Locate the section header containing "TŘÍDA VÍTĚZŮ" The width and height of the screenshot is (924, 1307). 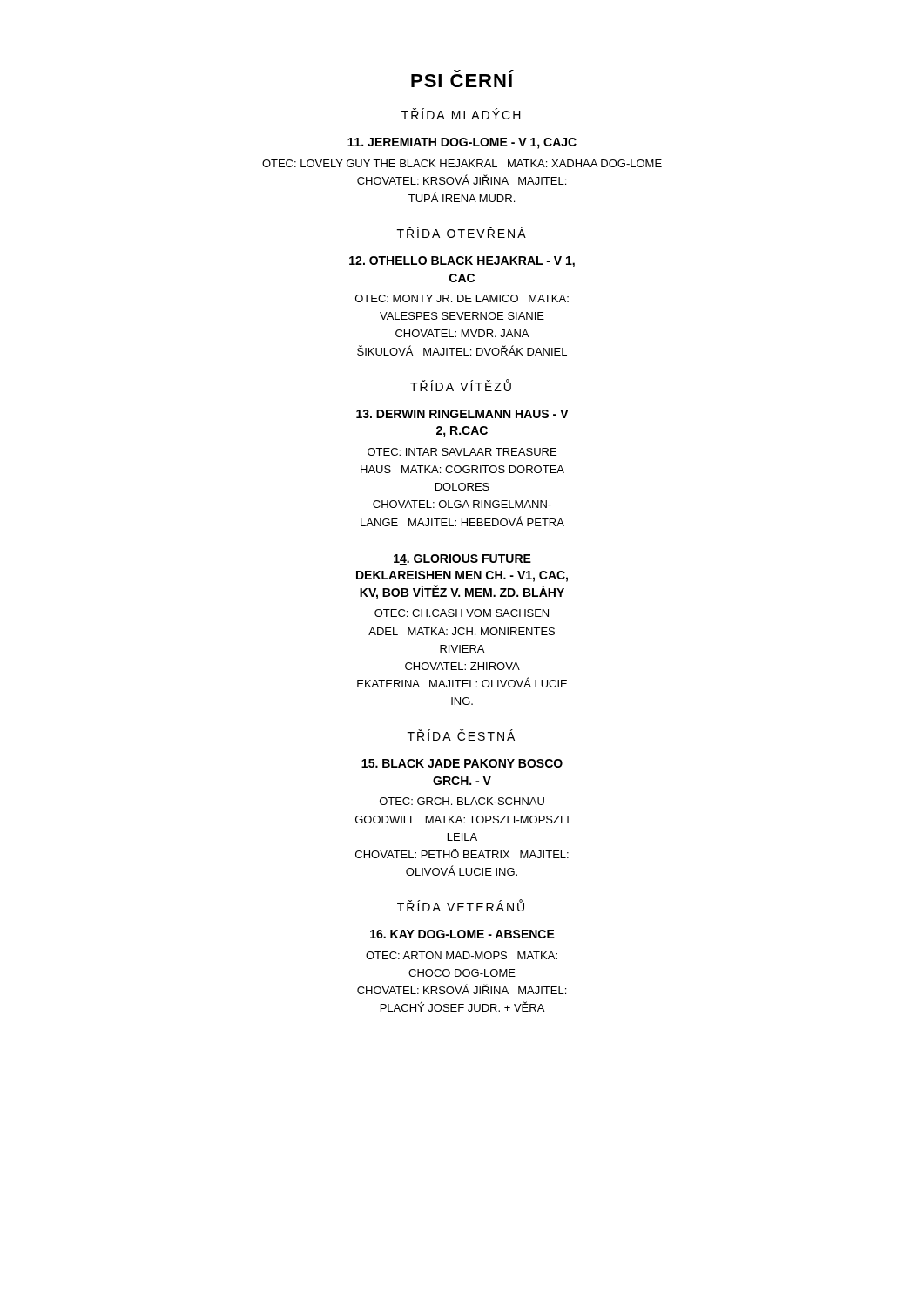click(462, 387)
